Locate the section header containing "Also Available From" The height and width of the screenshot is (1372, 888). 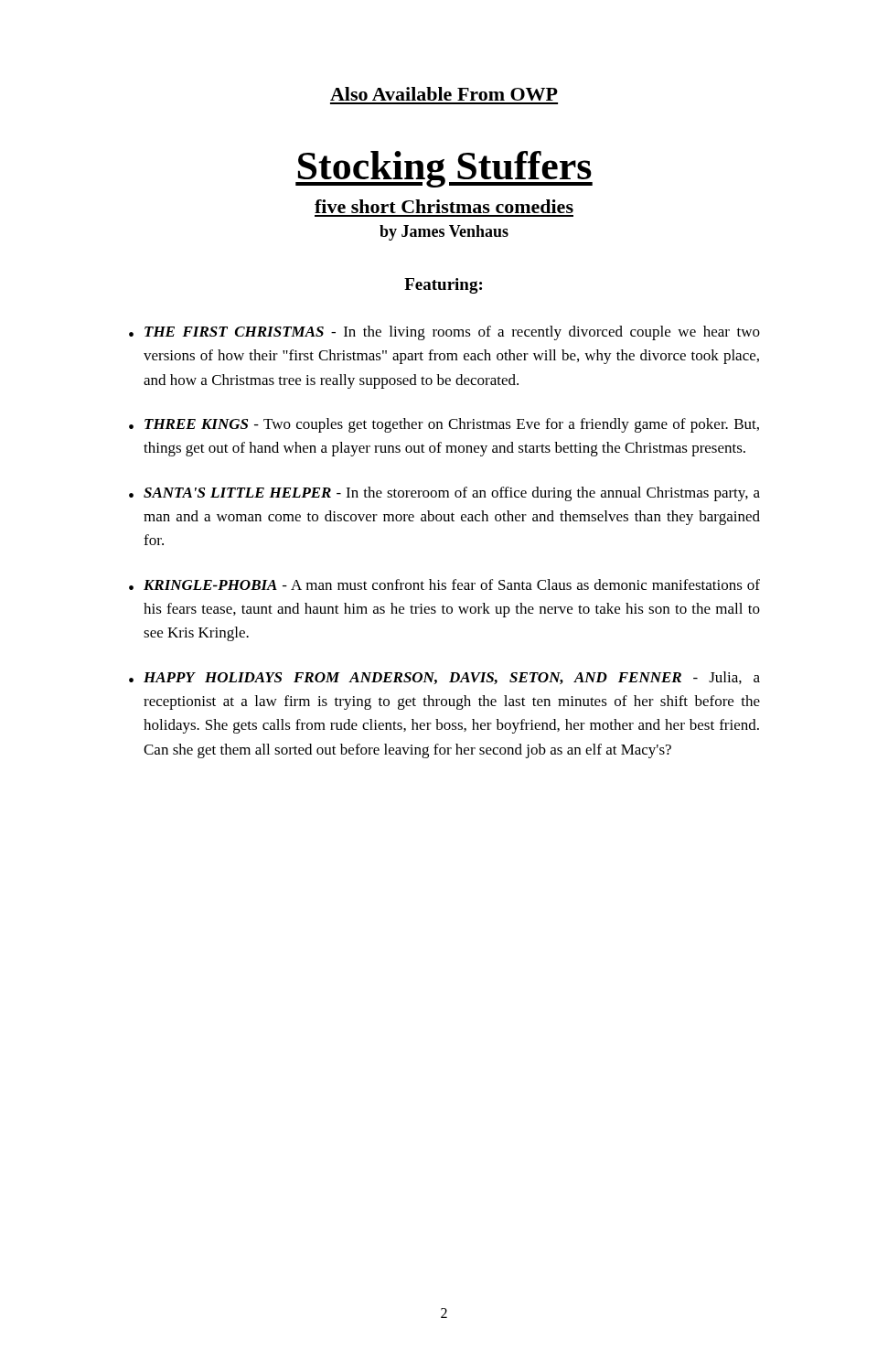pos(444,94)
